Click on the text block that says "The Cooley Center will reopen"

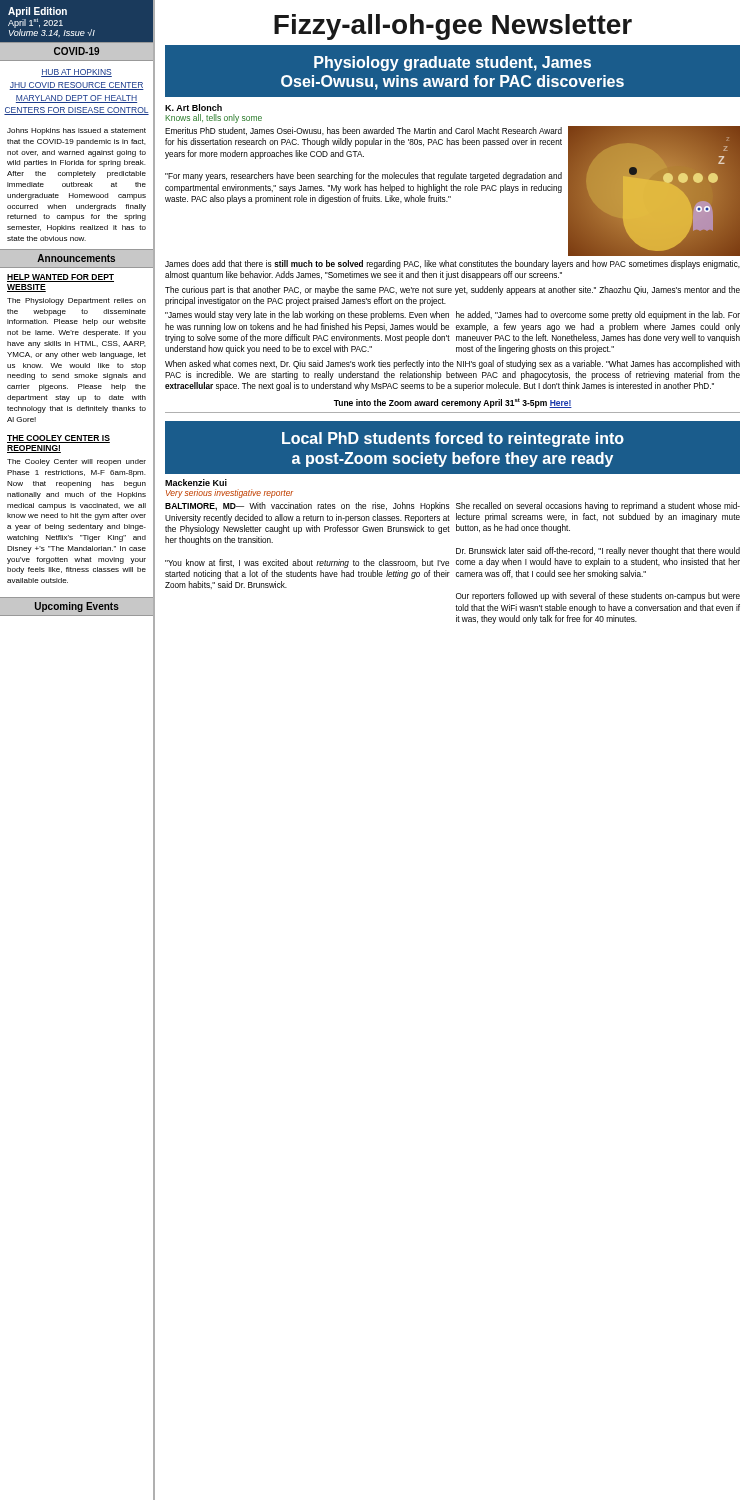76,521
